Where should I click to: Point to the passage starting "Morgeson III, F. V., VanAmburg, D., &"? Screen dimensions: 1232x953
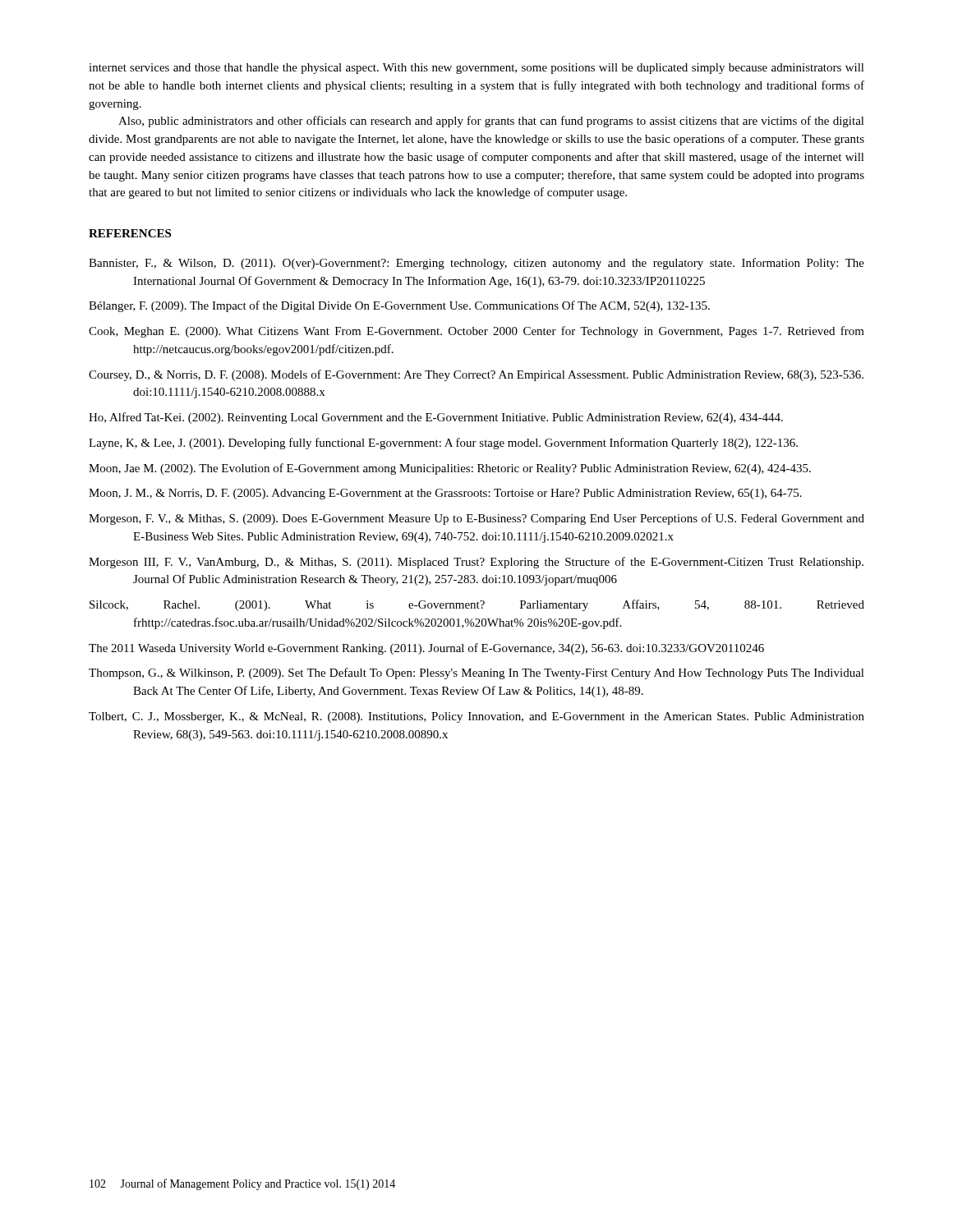point(476,570)
